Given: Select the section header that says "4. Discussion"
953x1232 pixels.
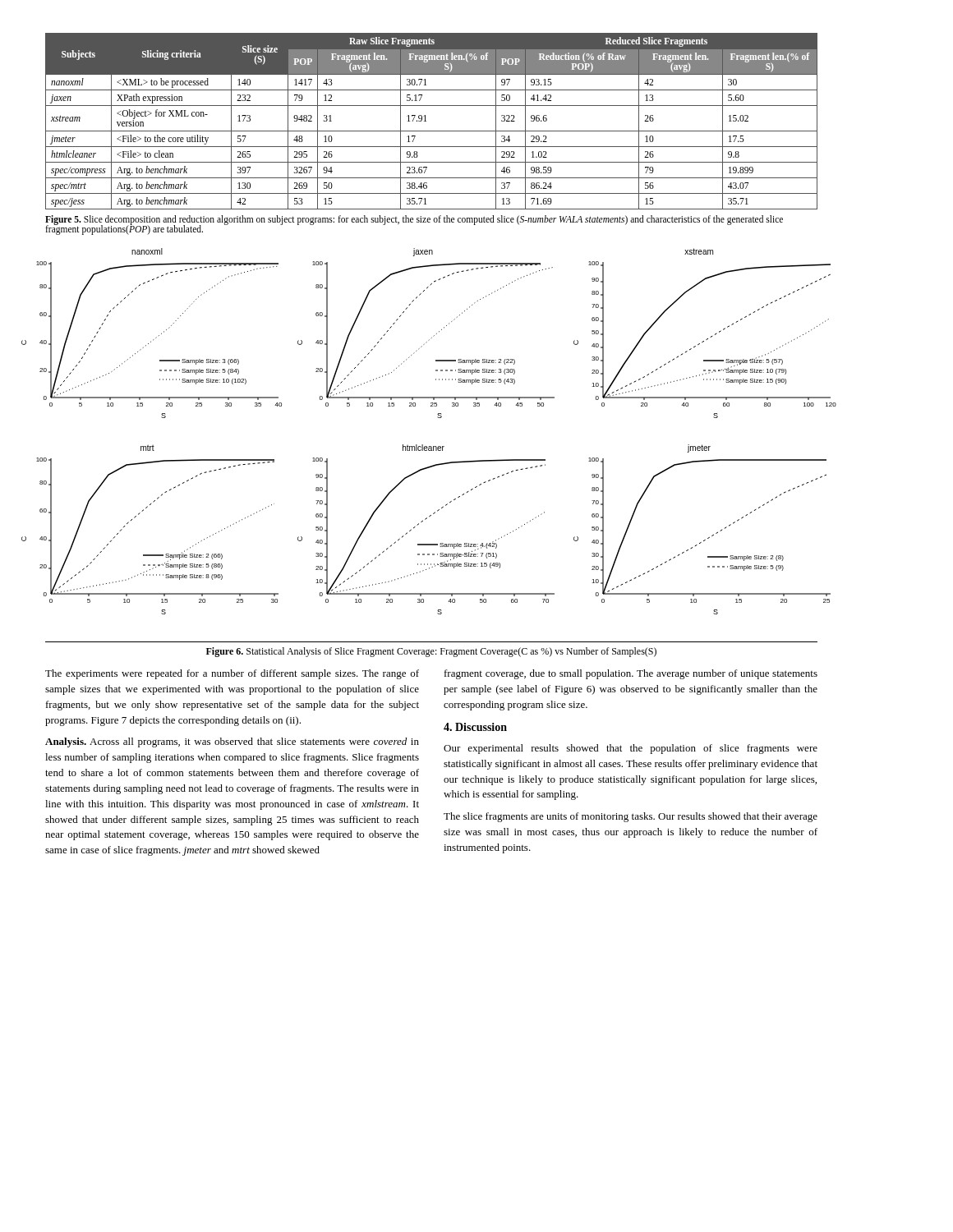Looking at the screenshot, I should point(475,727).
